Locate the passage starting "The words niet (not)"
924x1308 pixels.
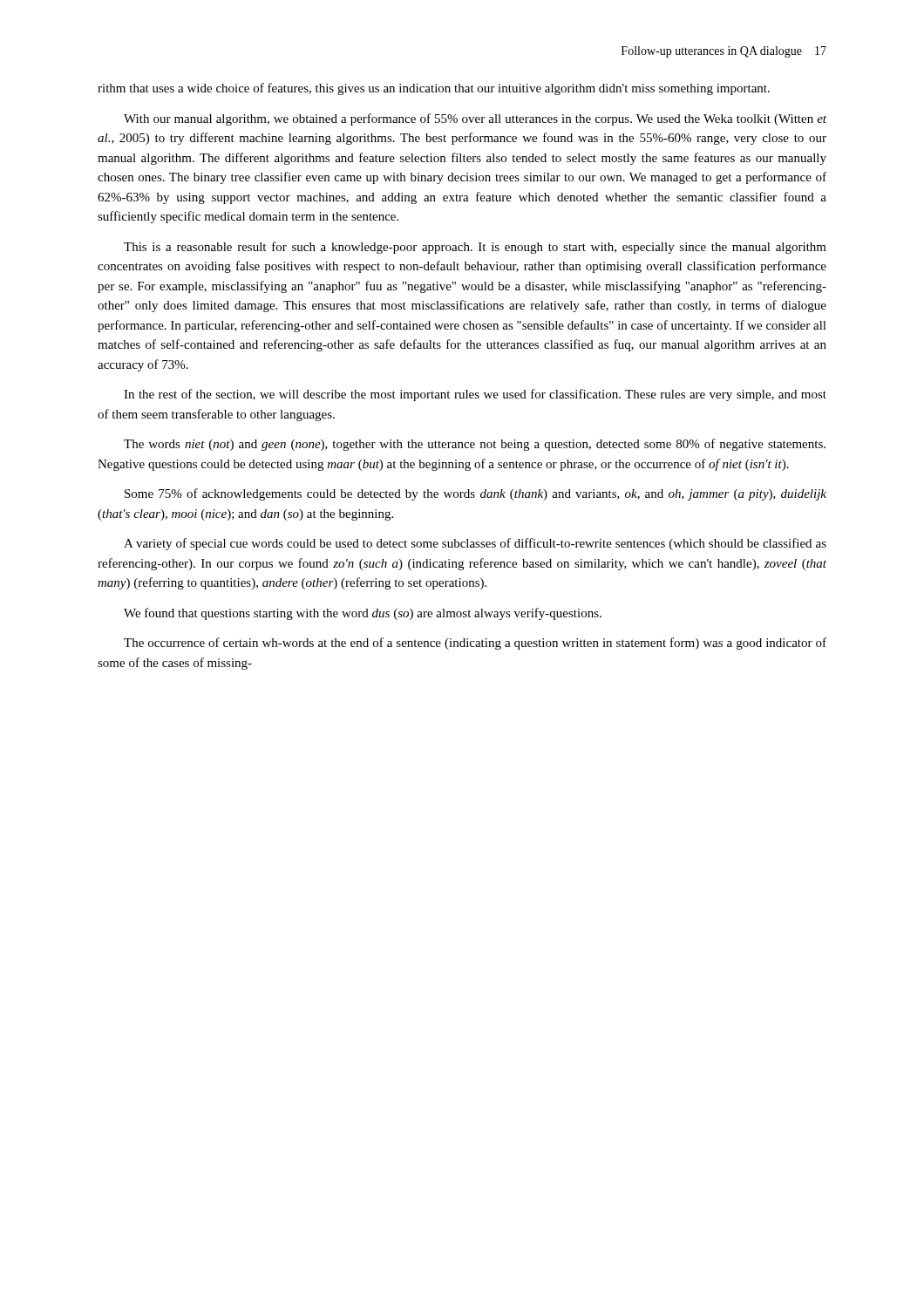tap(462, 454)
